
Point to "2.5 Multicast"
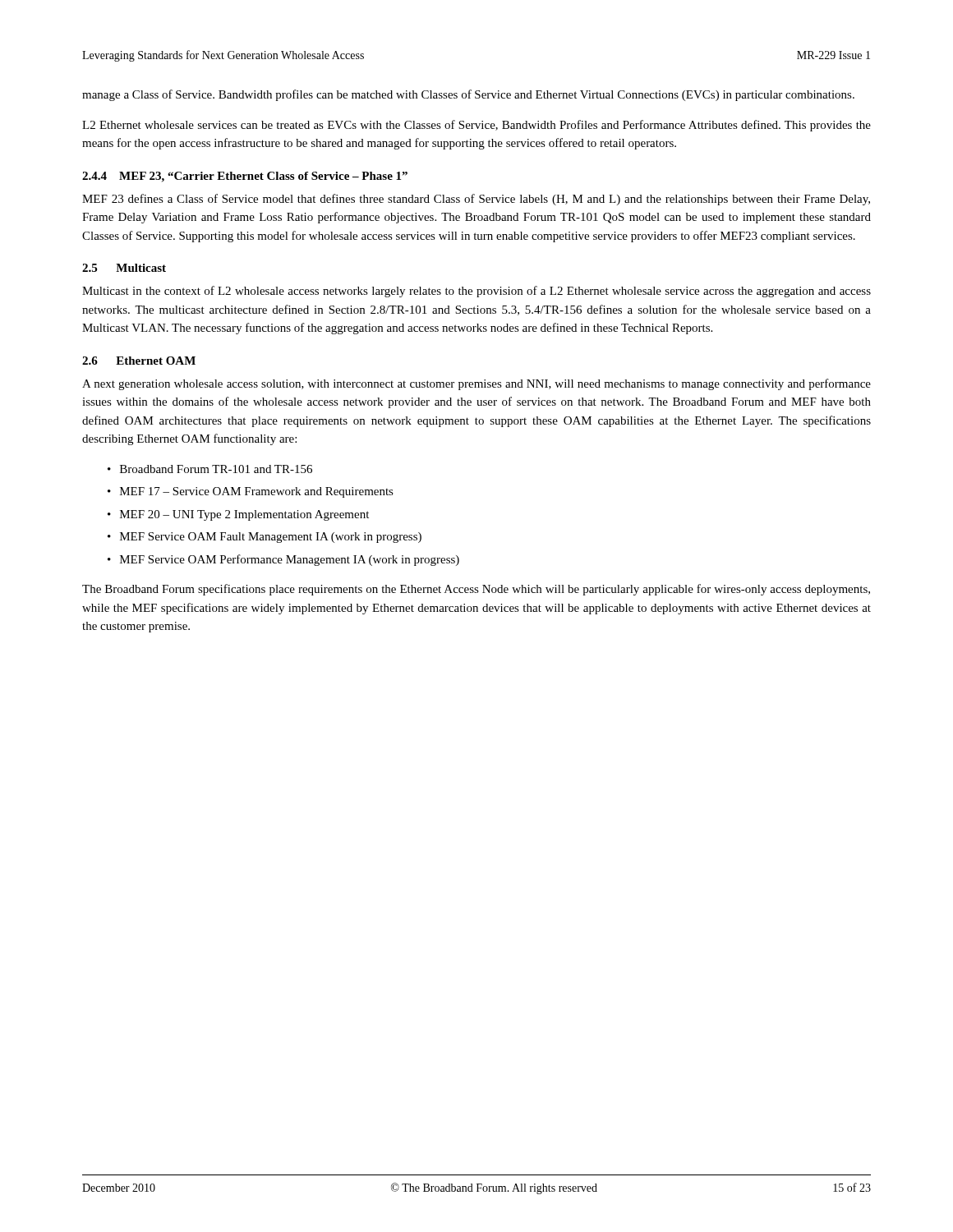(124, 268)
